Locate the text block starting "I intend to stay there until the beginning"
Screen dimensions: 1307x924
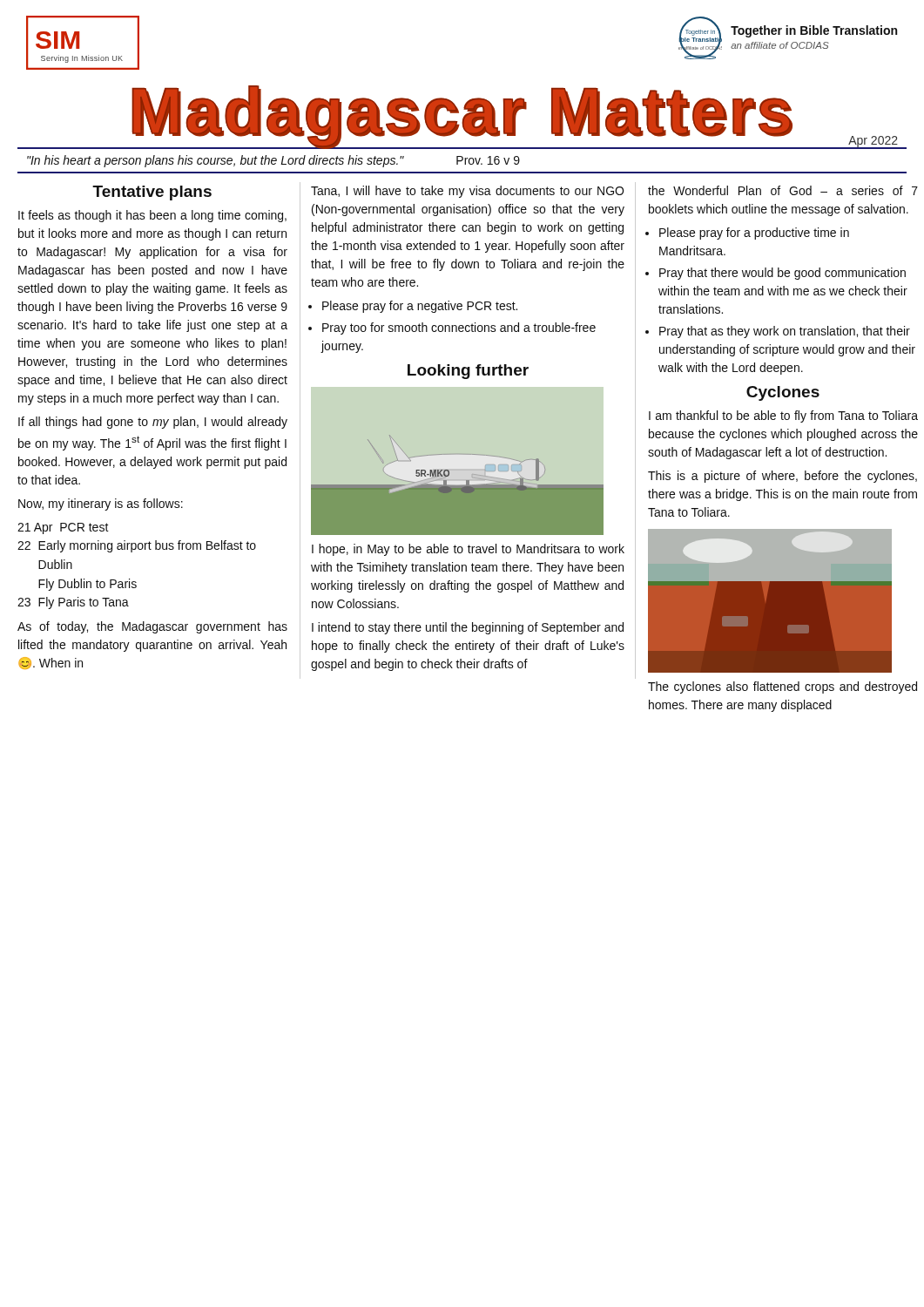[468, 646]
